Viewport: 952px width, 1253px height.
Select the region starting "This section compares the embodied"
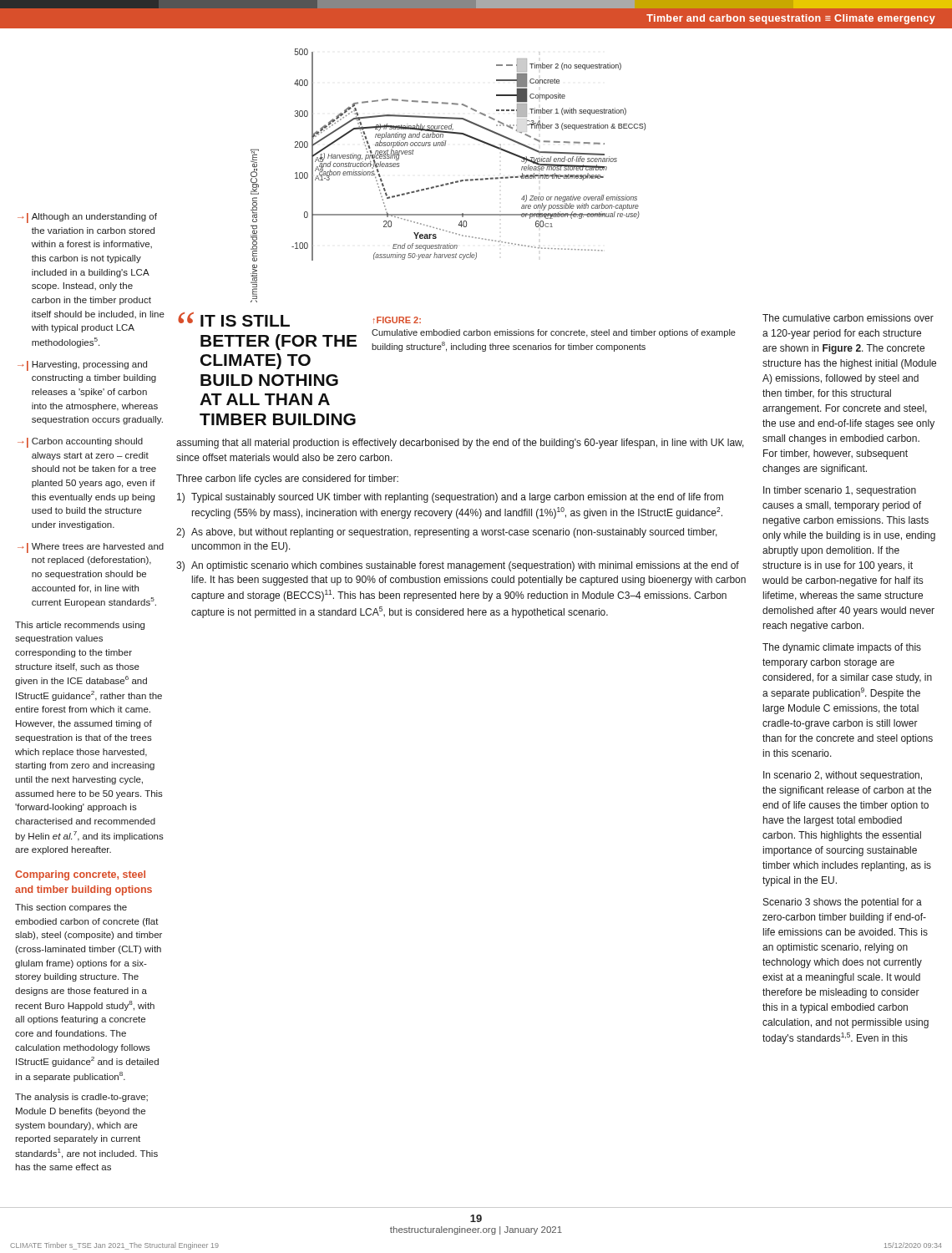point(89,992)
